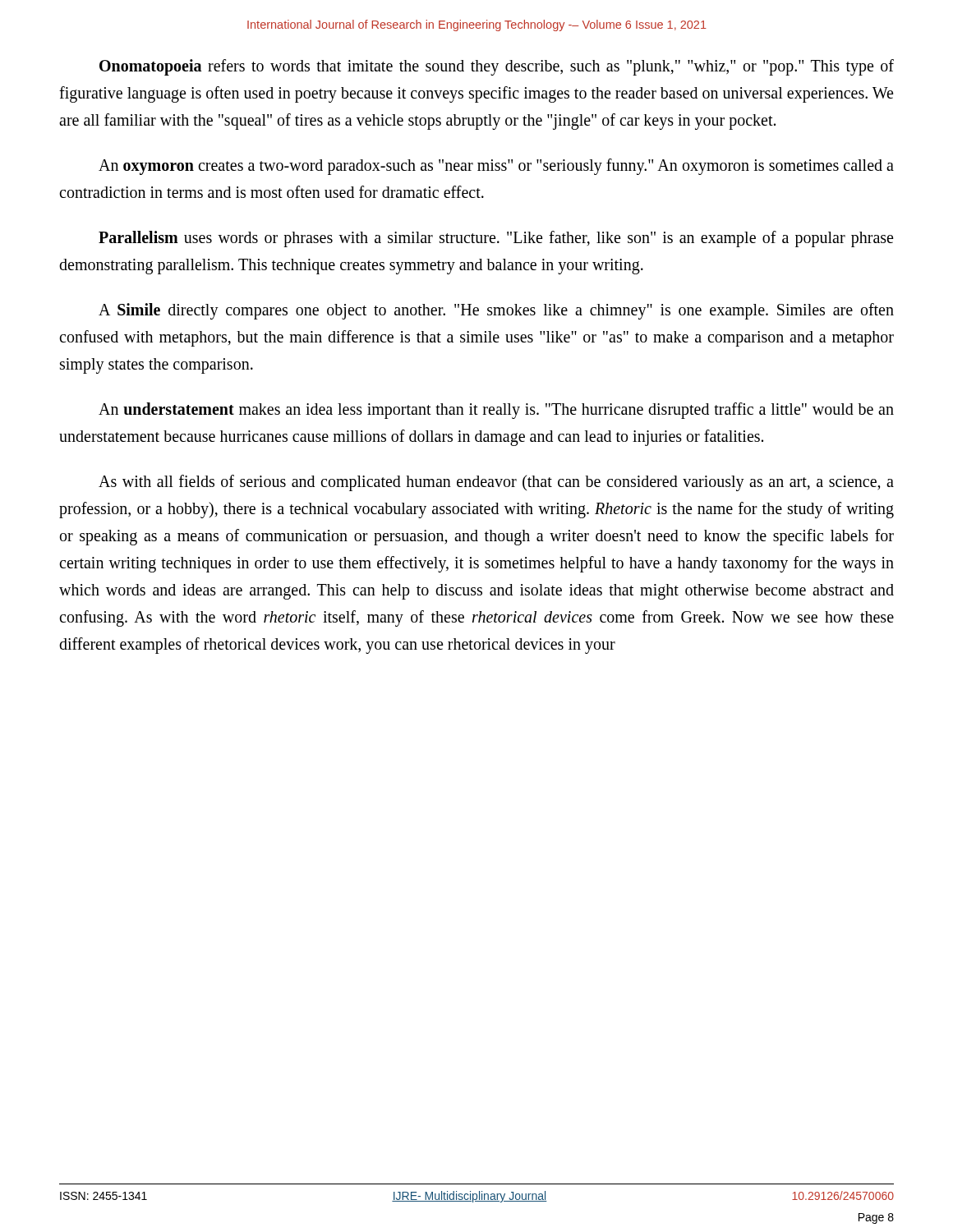
Task: Click on the text block that reads "An oxymoron creates a two-word"
Action: point(476,179)
